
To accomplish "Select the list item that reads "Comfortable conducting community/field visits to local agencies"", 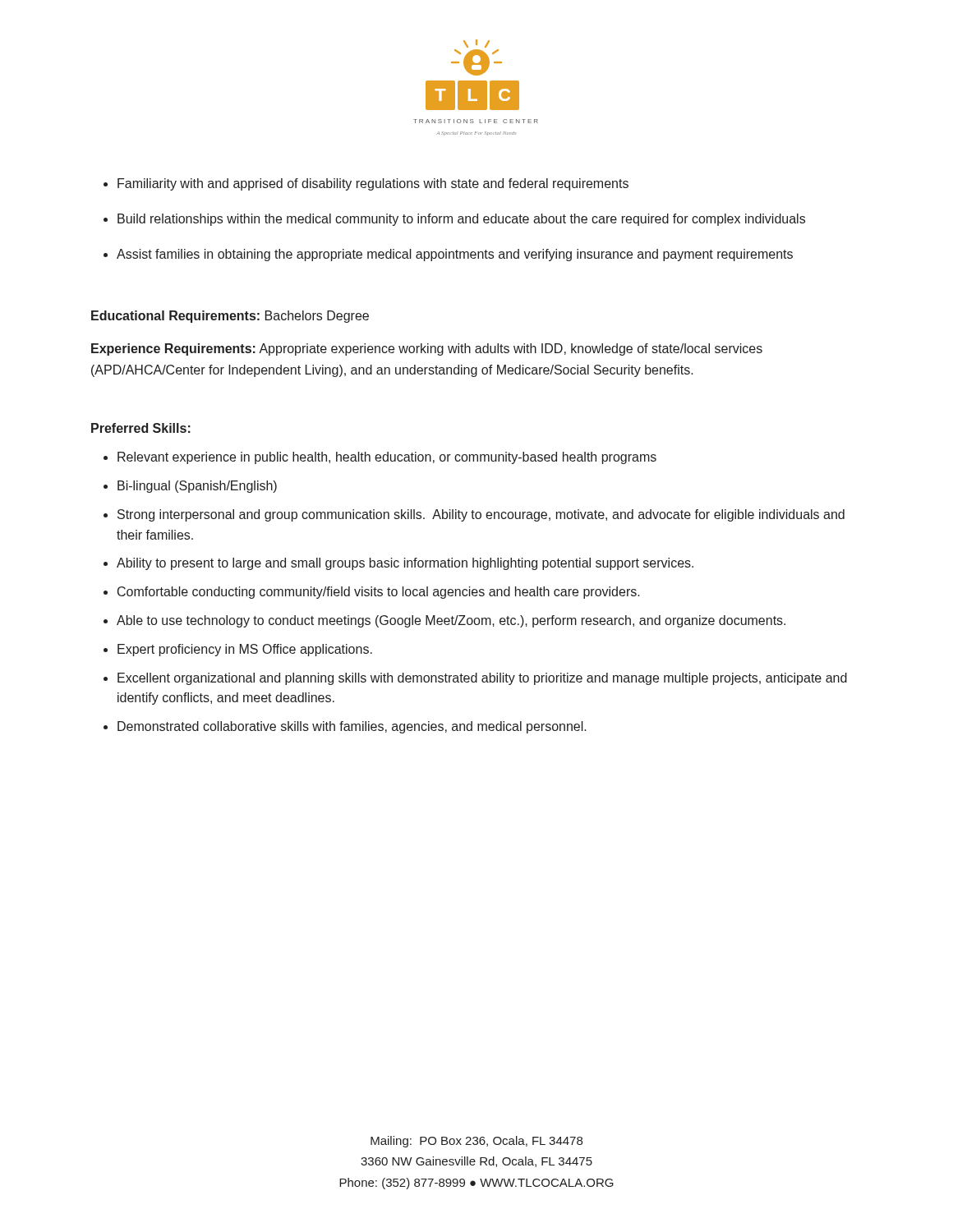I will click(x=379, y=592).
